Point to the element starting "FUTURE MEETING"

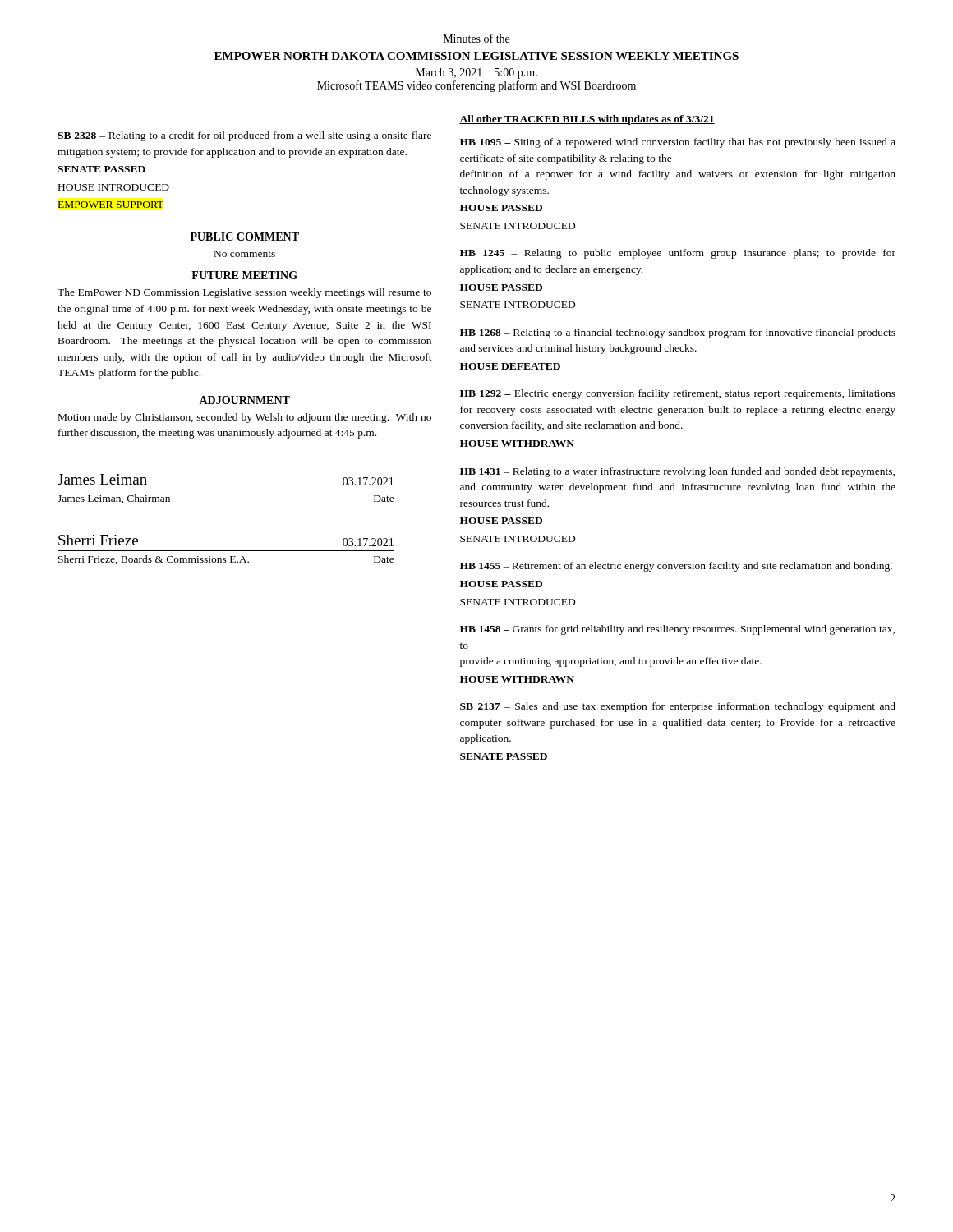pos(245,276)
